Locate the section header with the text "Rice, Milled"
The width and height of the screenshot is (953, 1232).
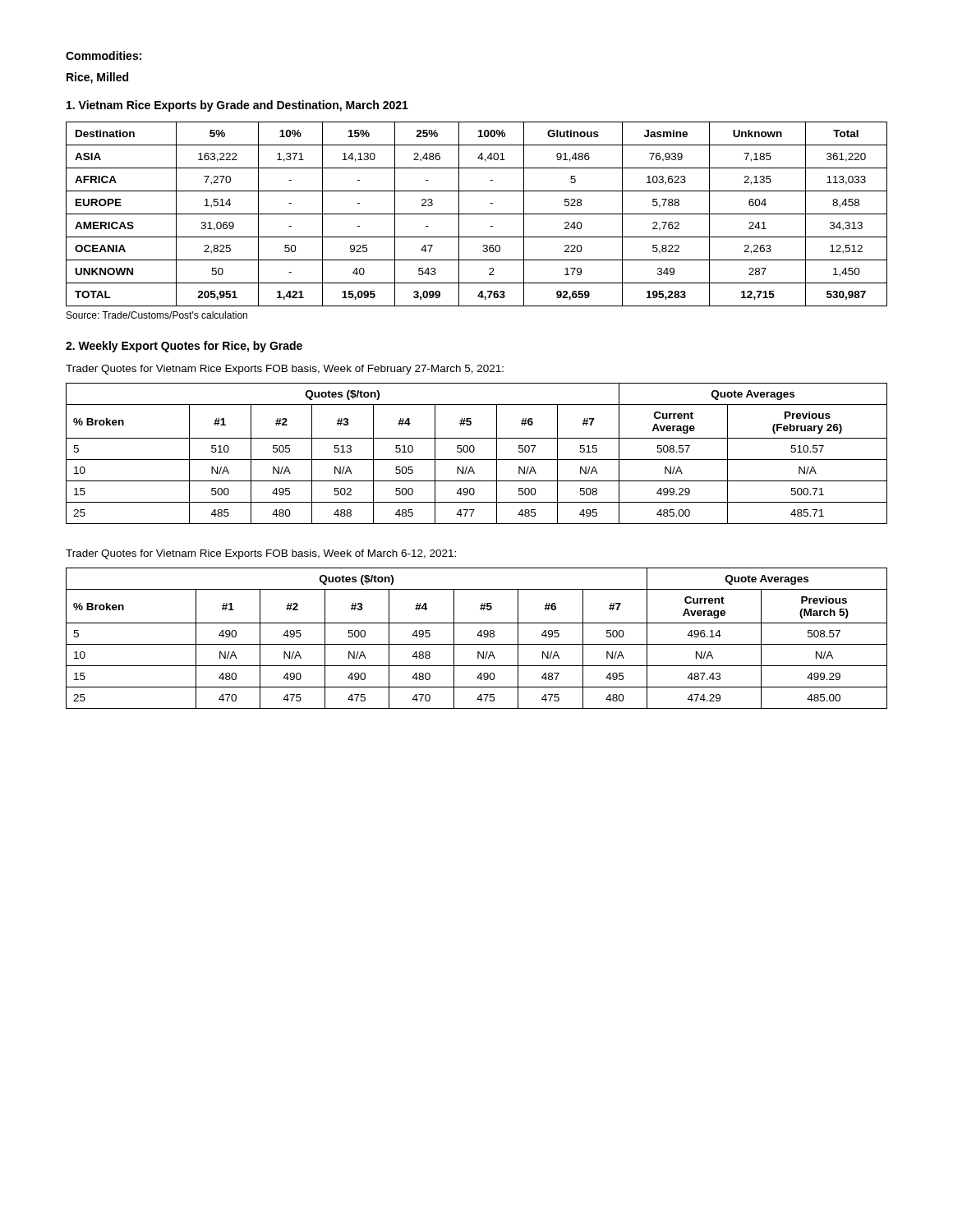coord(97,77)
